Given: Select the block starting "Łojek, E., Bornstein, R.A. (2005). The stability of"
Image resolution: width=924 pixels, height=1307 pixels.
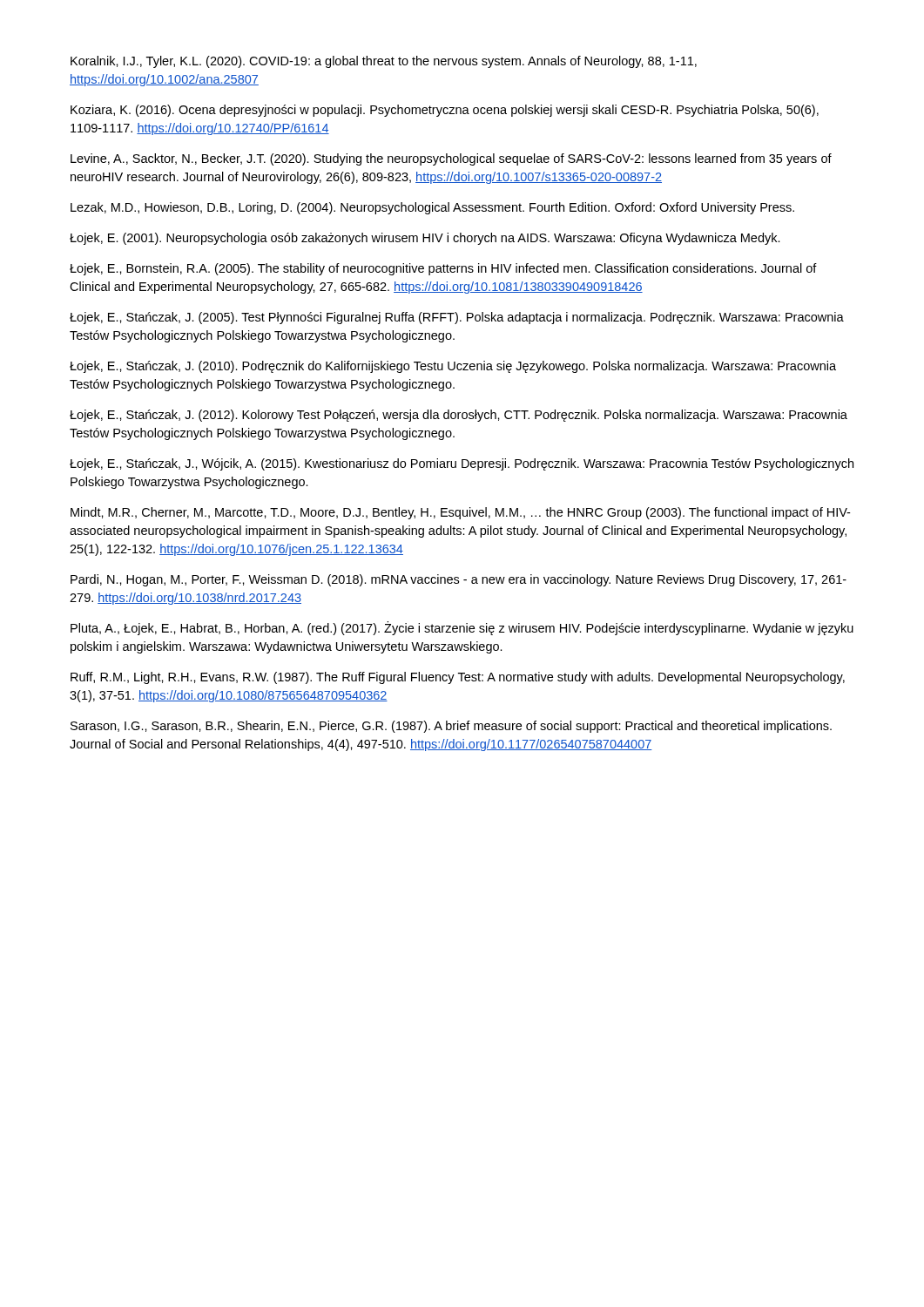Looking at the screenshot, I should point(443,278).
